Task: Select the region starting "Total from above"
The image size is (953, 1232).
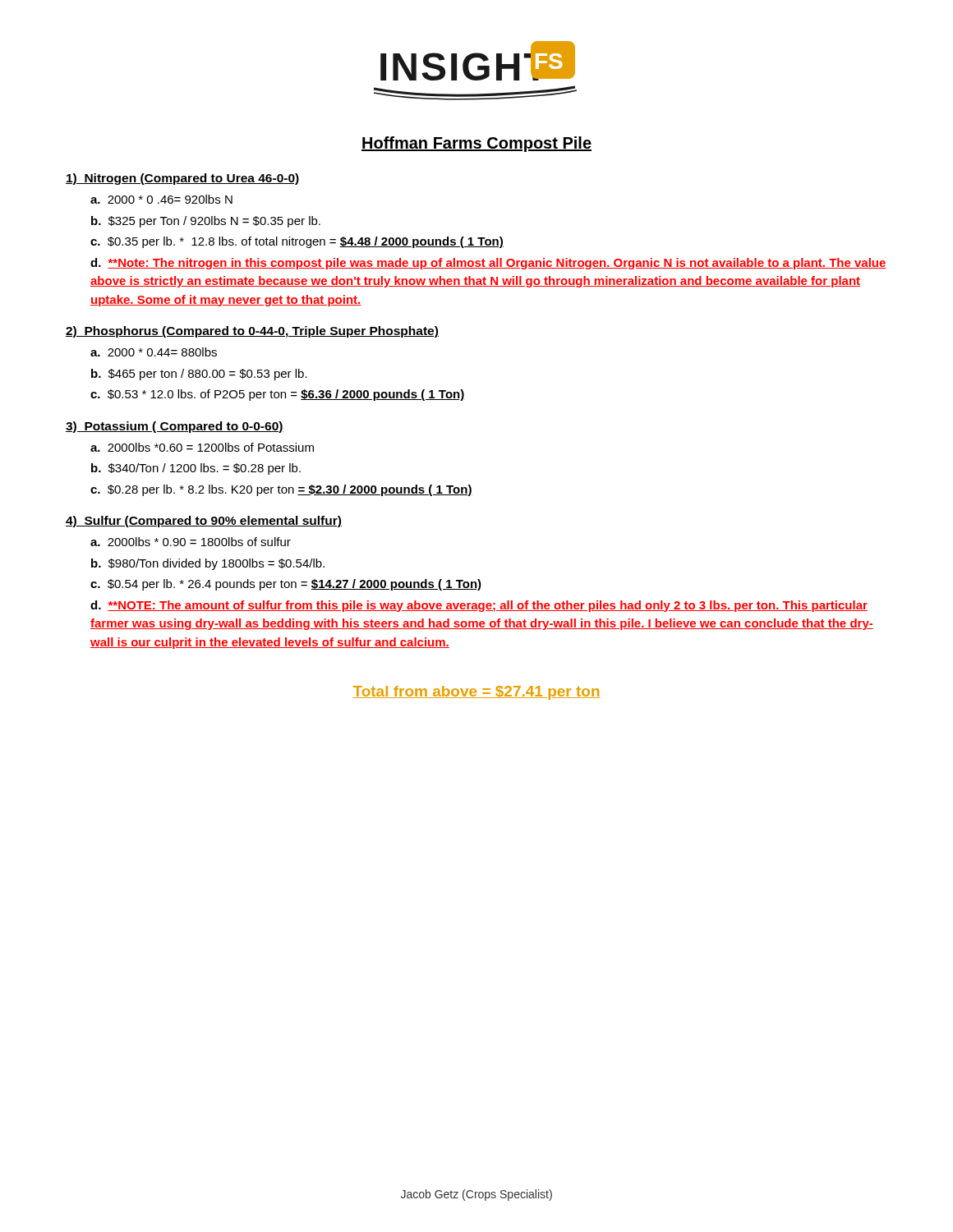Action: [x=476, y=691]
